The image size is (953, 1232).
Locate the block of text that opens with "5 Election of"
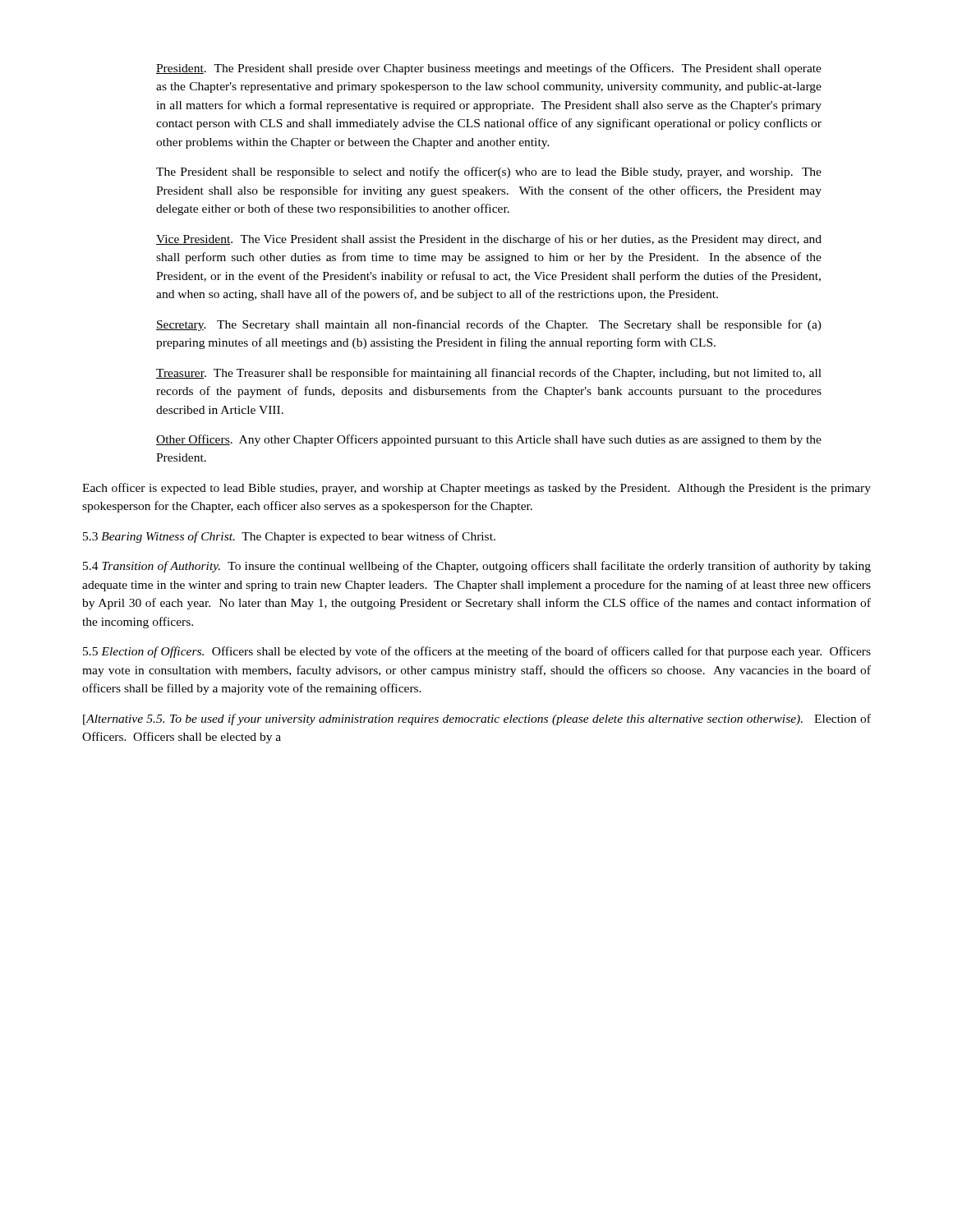tap(476, 670)
